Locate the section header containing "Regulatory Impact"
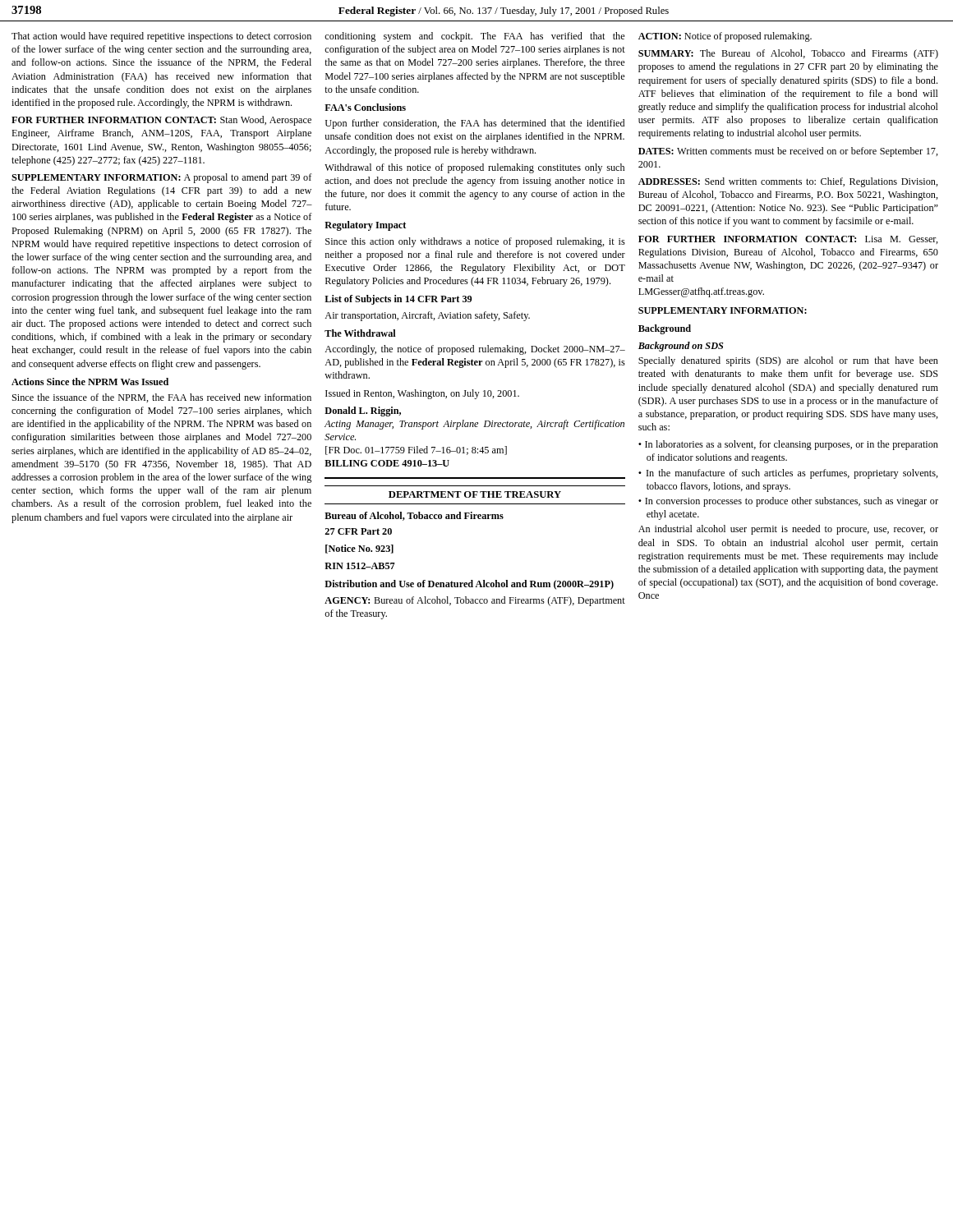Screen dimensions: 1232x953 365,226
